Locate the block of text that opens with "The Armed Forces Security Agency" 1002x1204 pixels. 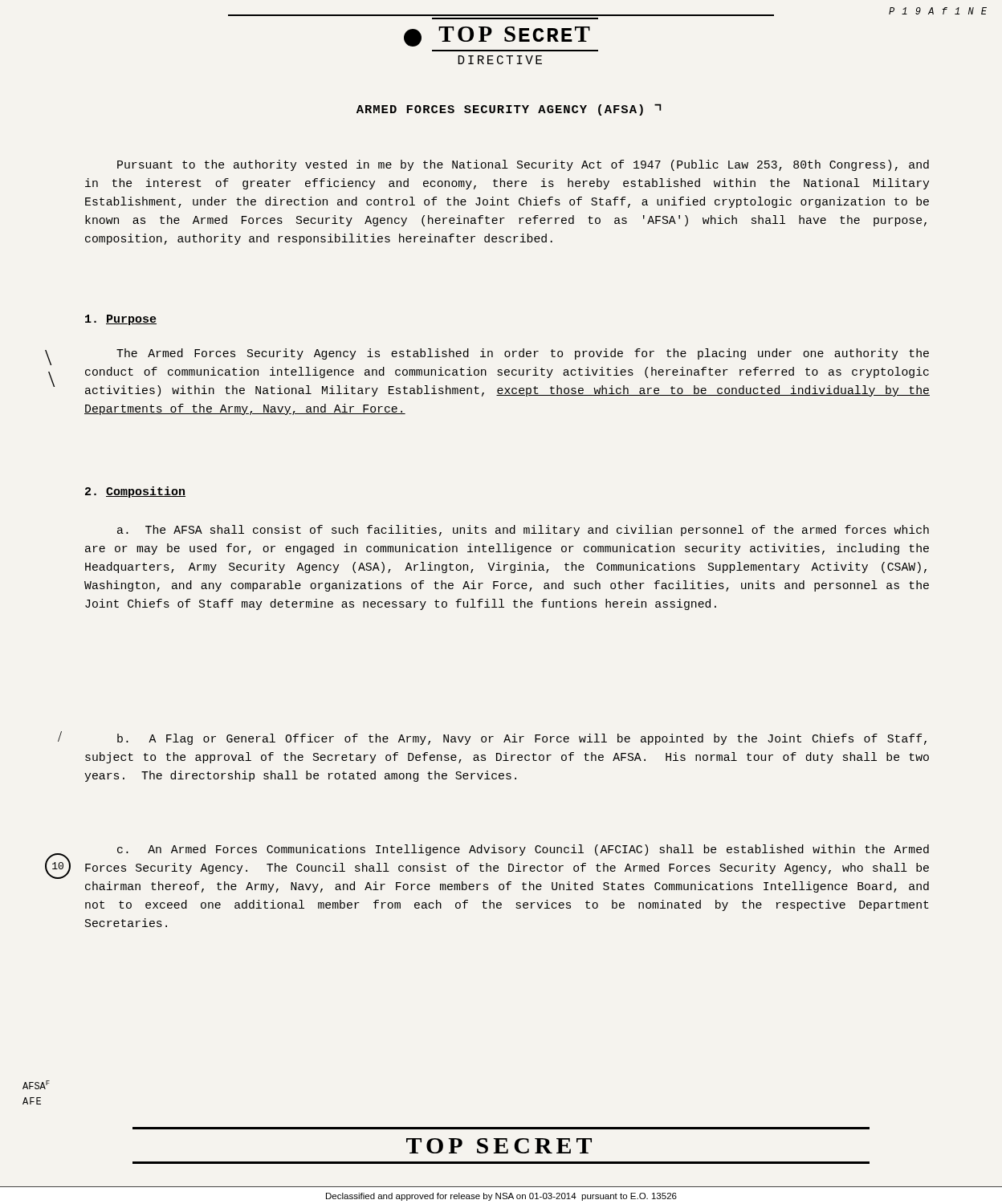[507, 382]
